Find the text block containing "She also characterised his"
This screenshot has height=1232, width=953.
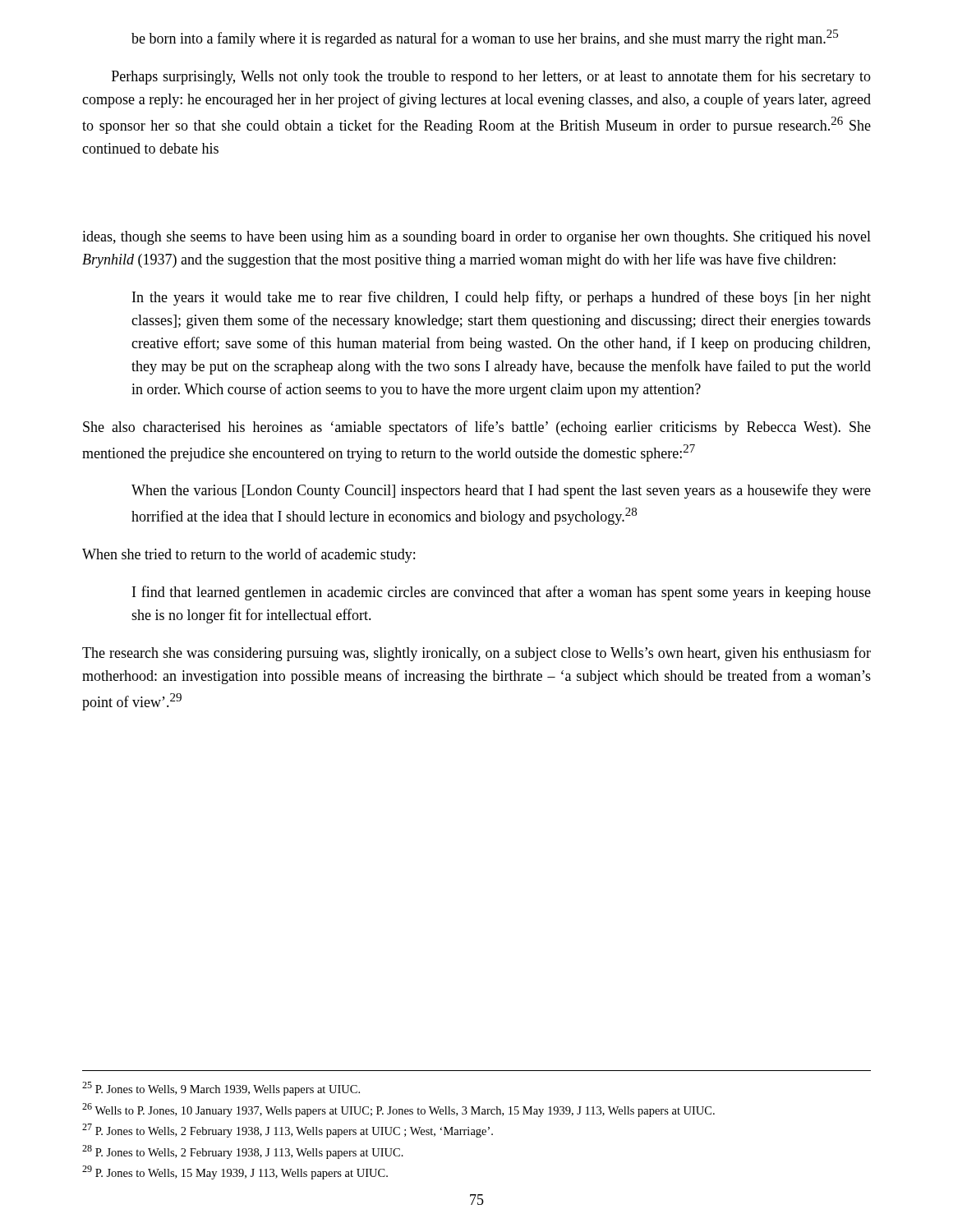(476, 440)
